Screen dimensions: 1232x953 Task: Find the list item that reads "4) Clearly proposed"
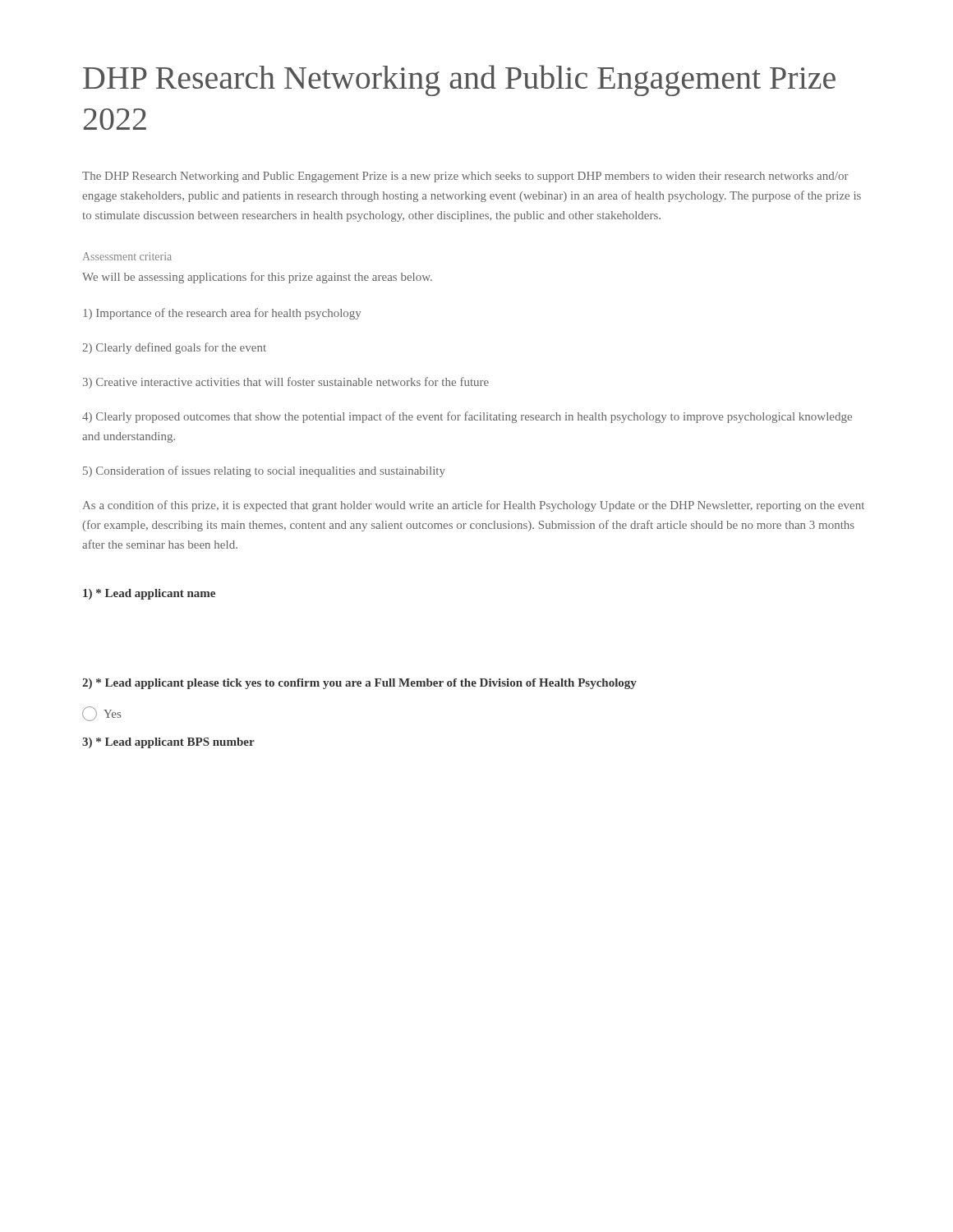[467, 426]
